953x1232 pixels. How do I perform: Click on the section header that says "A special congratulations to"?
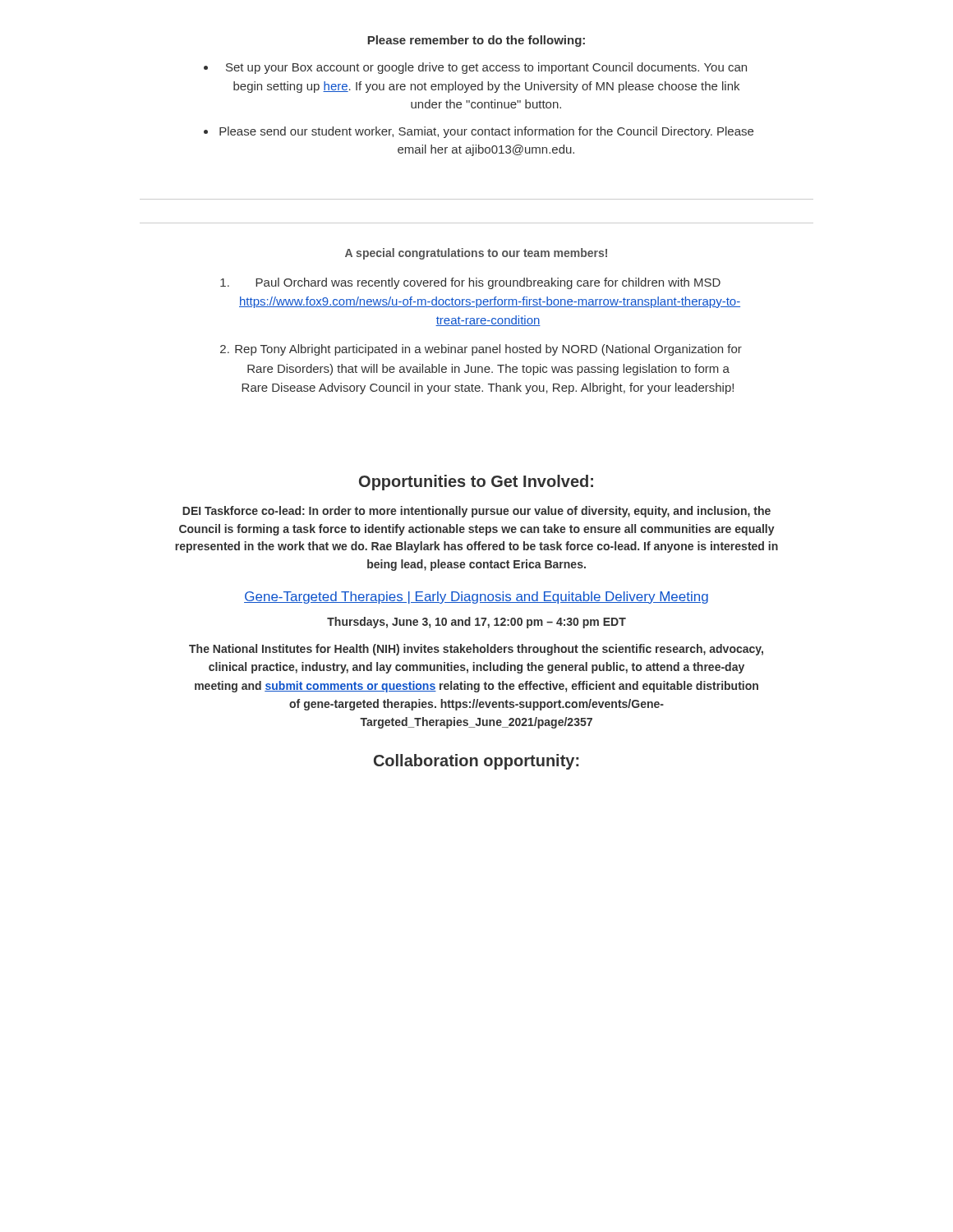click(476, 253)
